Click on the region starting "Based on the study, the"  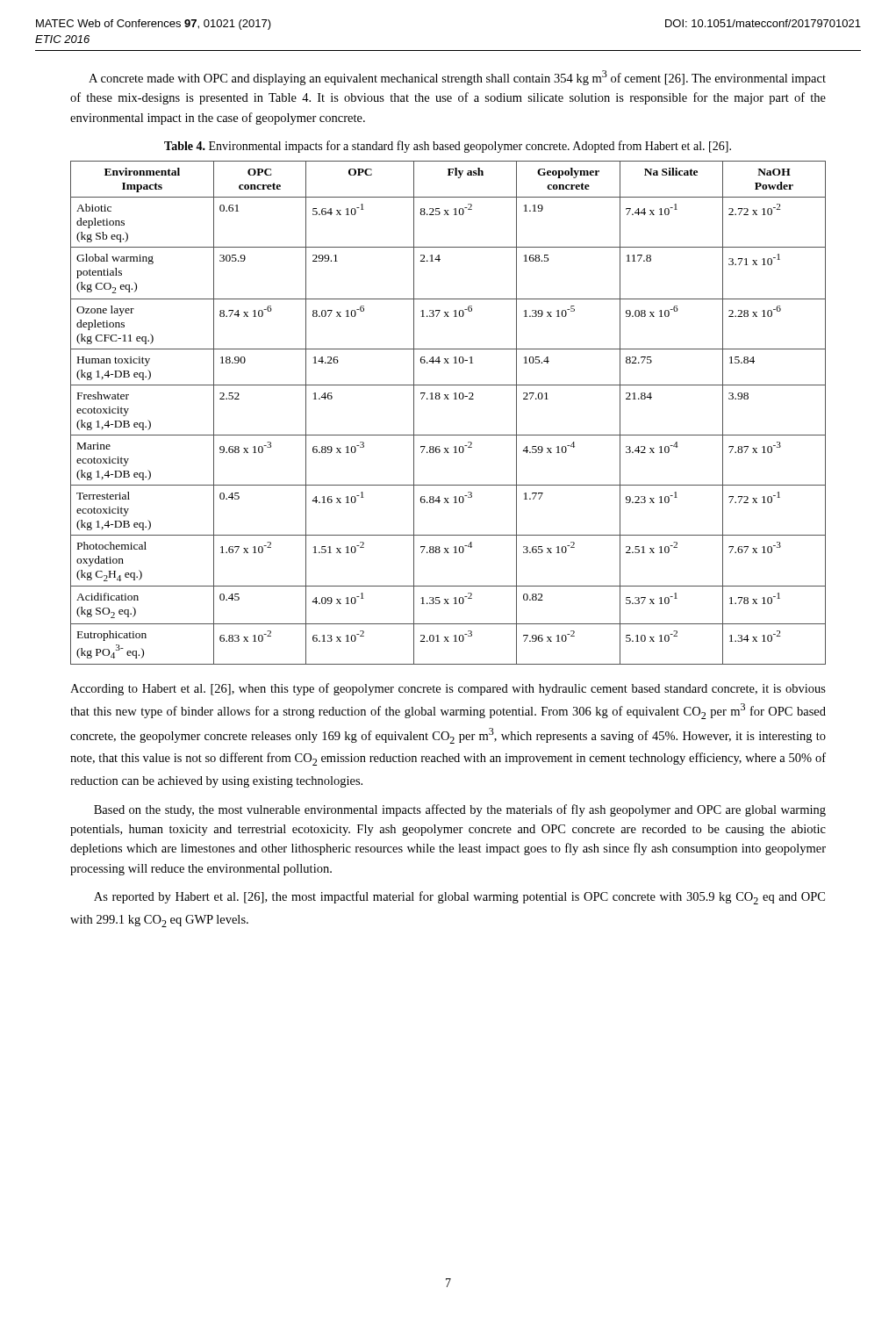point(448,839)
